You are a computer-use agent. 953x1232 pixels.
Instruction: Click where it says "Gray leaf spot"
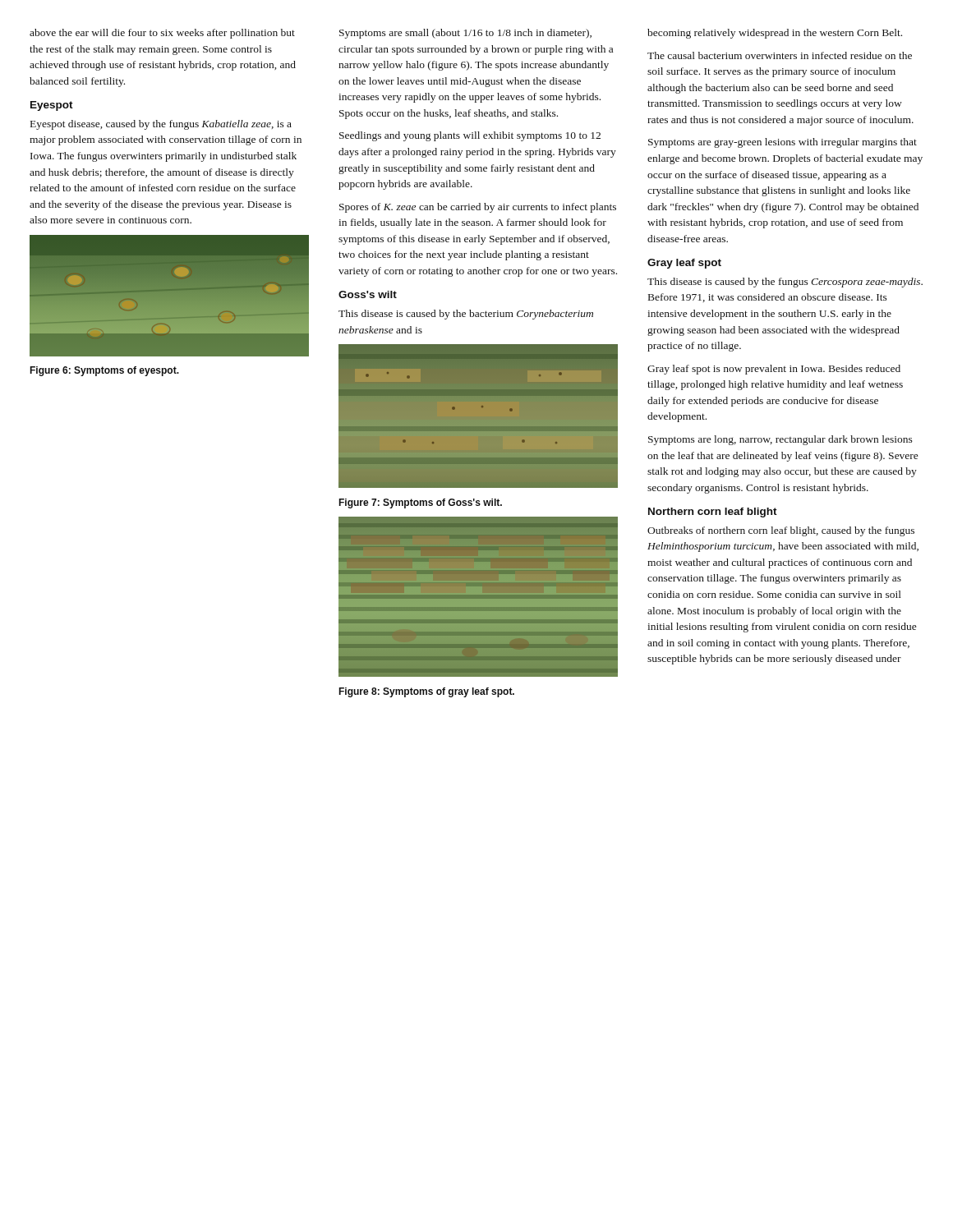pos(684,263)
